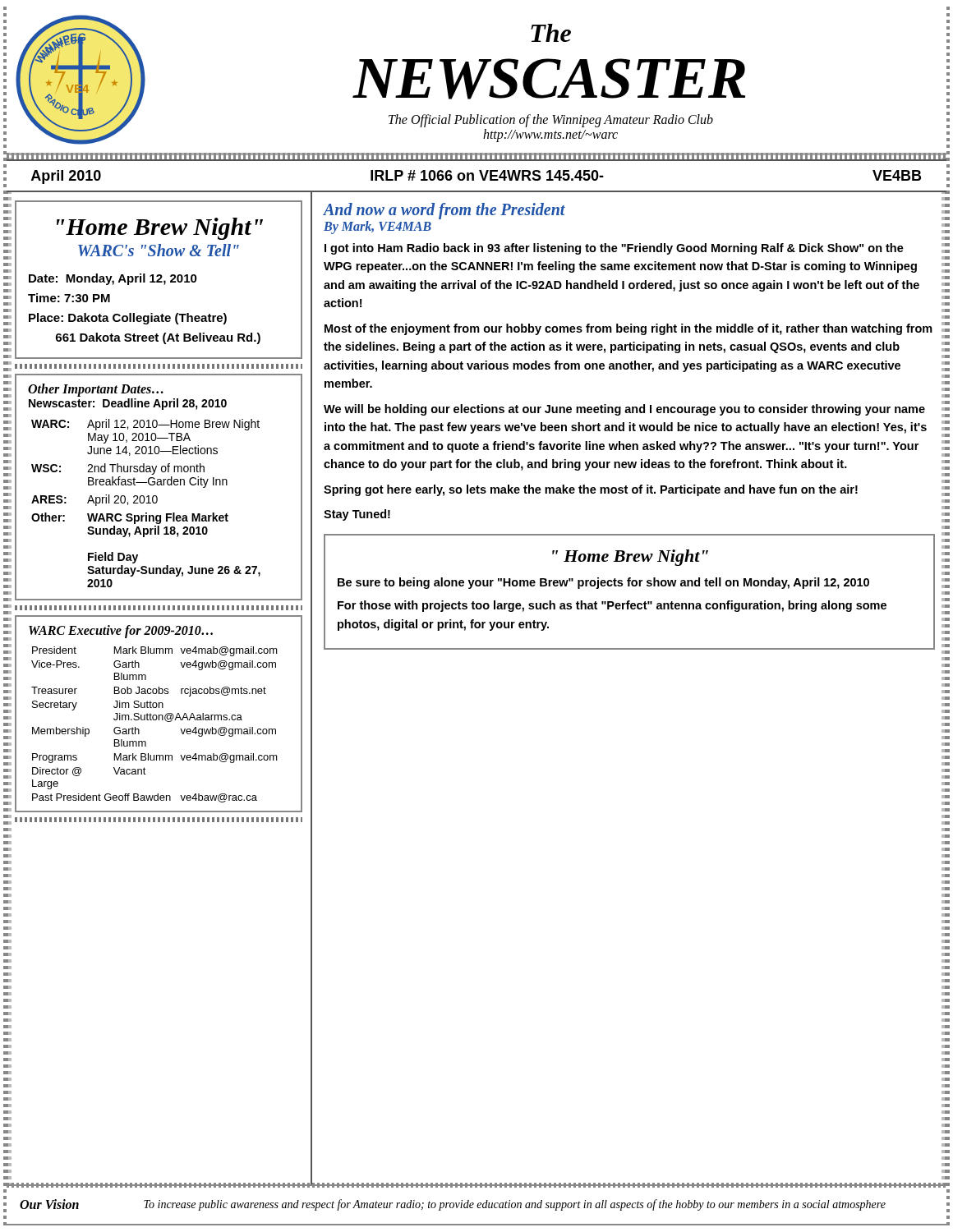Click on the text starting "Other Important Dates… Newscaster:"
The image size is (953, 1232).
(159, 487)
